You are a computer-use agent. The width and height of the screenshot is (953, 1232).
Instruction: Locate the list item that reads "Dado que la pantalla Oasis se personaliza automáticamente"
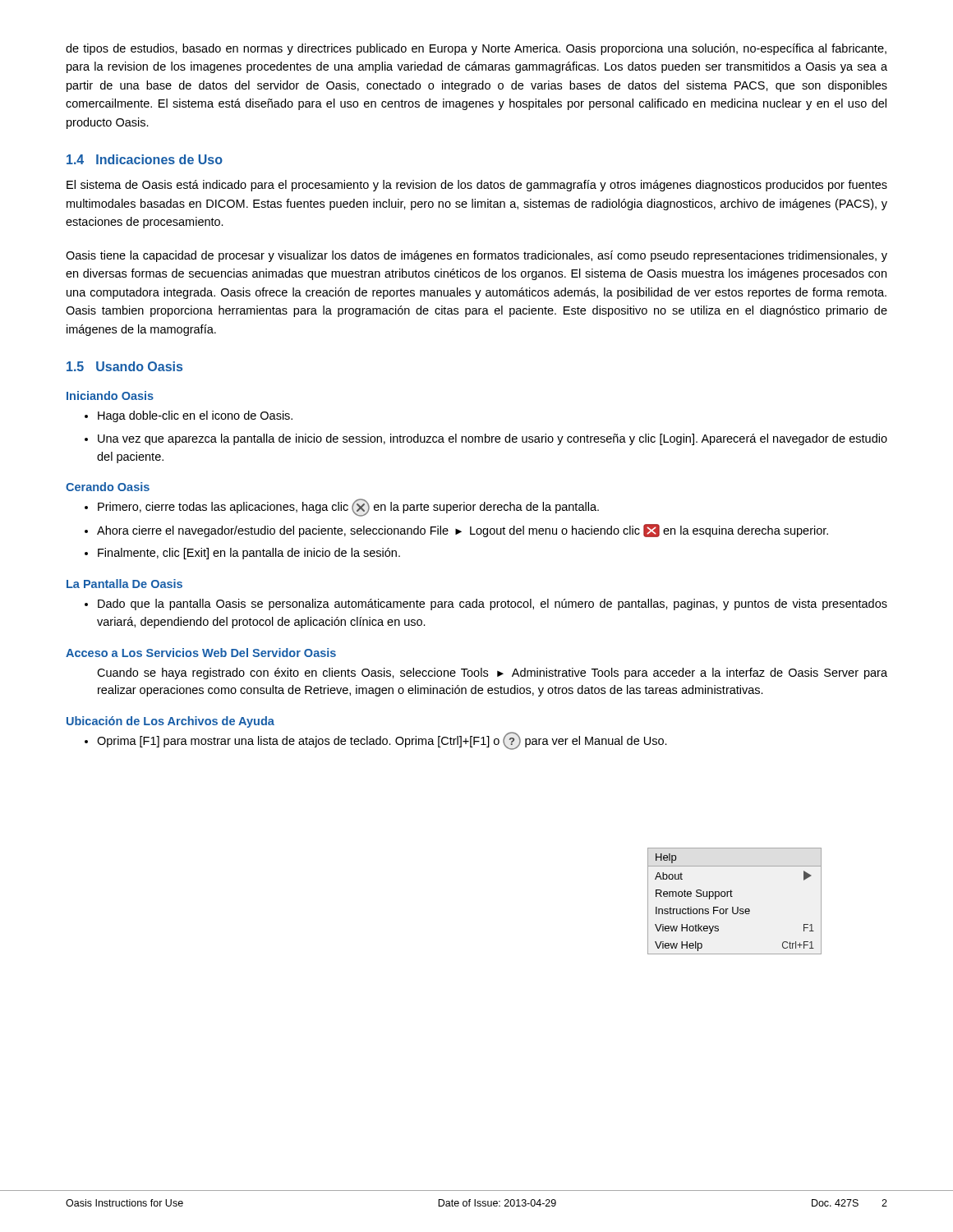(492, 613)
